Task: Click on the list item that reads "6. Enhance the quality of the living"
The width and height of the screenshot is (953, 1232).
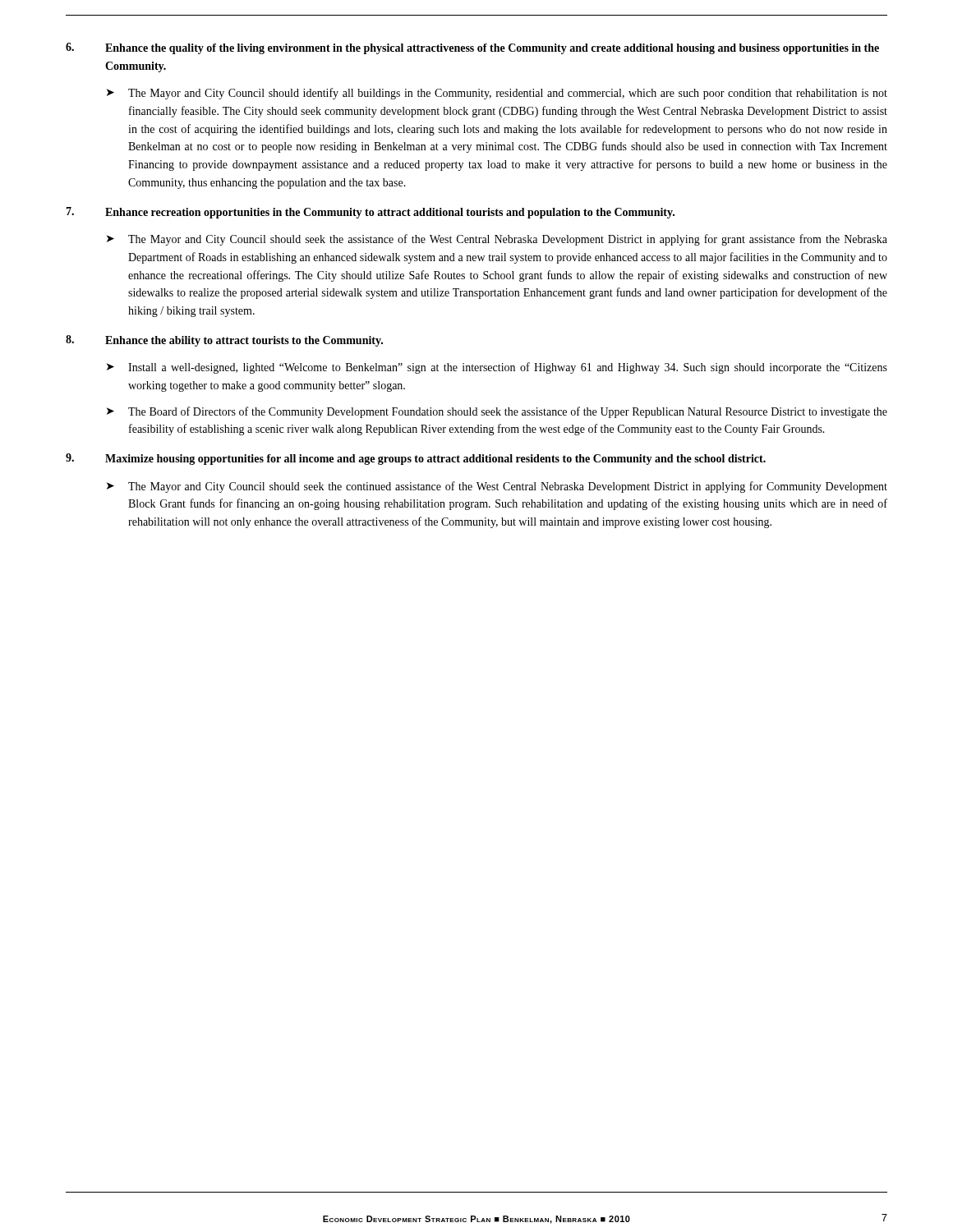Action: coord(476,60)
